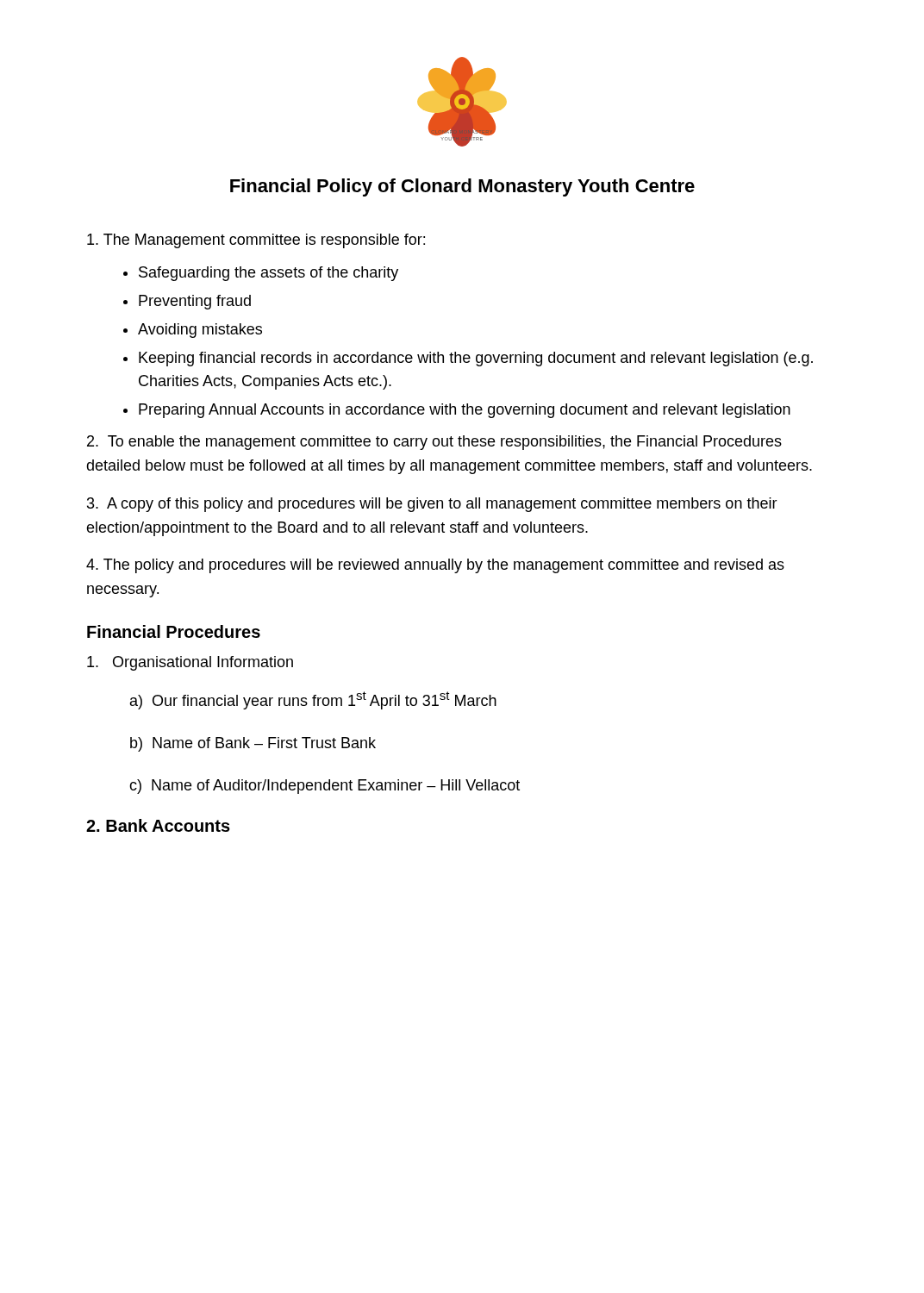This screenshot has width=924, height=1293.
Task: Click on the logo
Action: point(462,106)
